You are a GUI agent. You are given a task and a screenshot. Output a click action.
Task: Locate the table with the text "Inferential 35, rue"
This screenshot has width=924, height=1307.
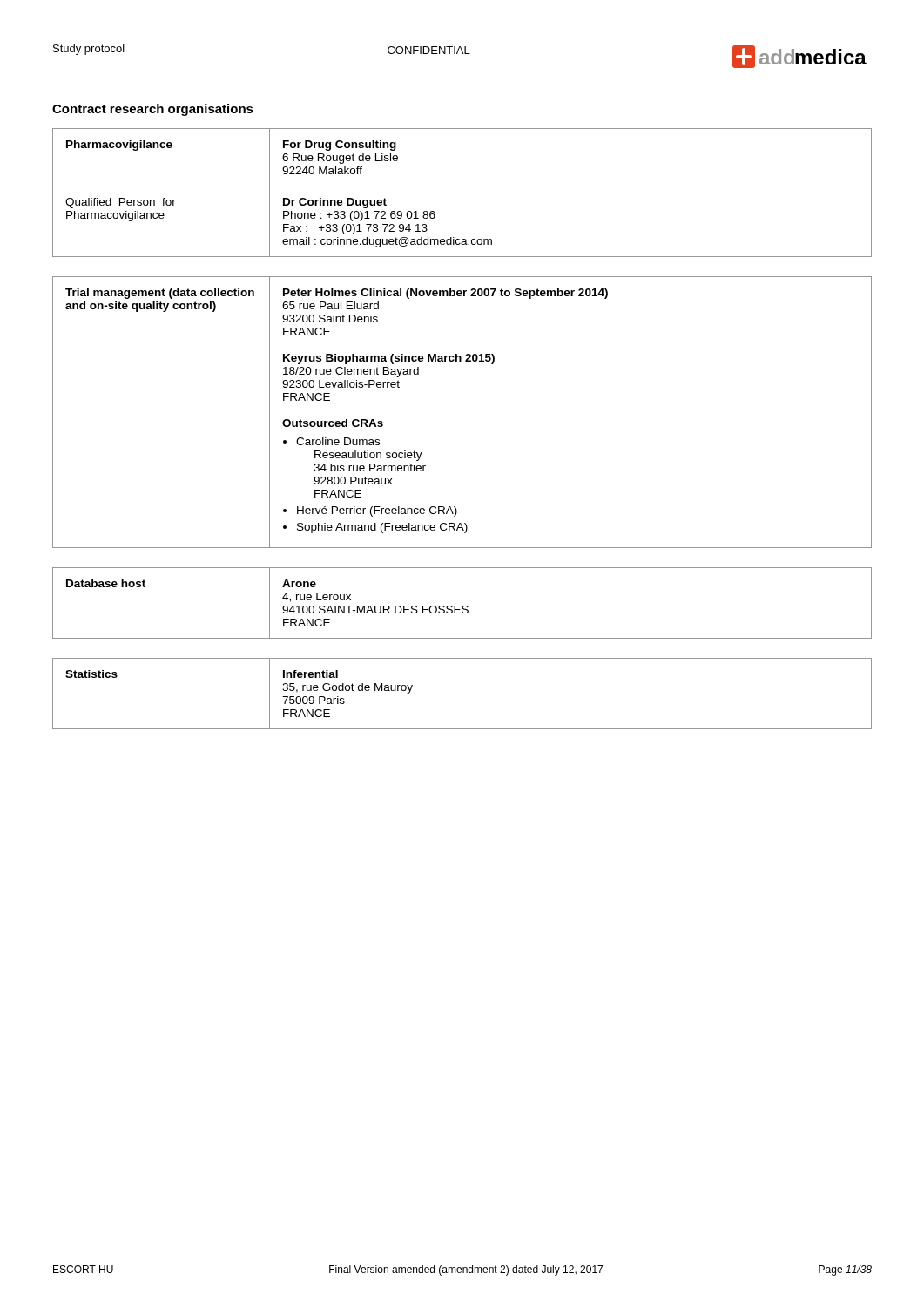click(462, 694)
